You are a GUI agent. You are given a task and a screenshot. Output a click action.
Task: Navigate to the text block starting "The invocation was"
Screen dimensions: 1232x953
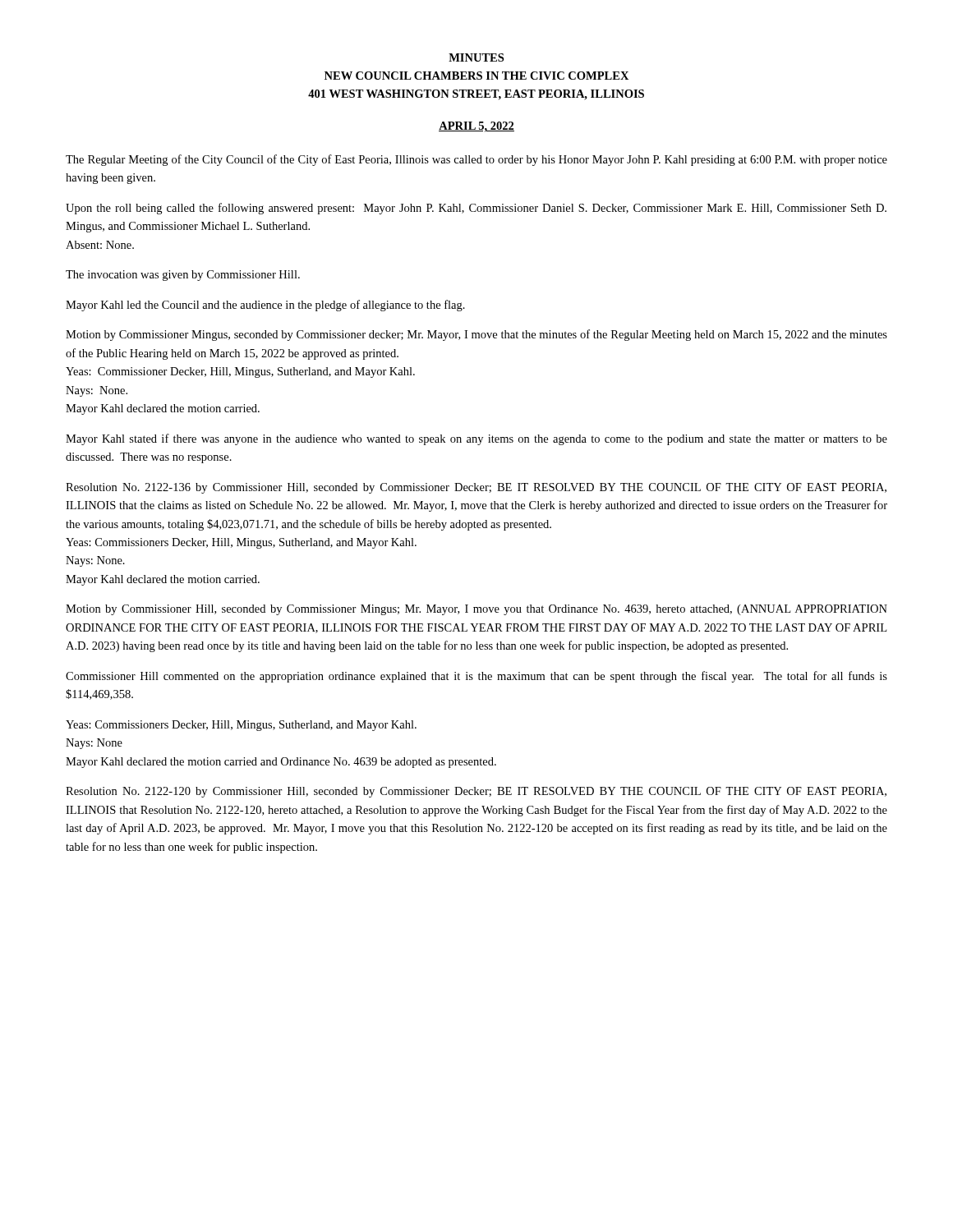coord(183,275)
